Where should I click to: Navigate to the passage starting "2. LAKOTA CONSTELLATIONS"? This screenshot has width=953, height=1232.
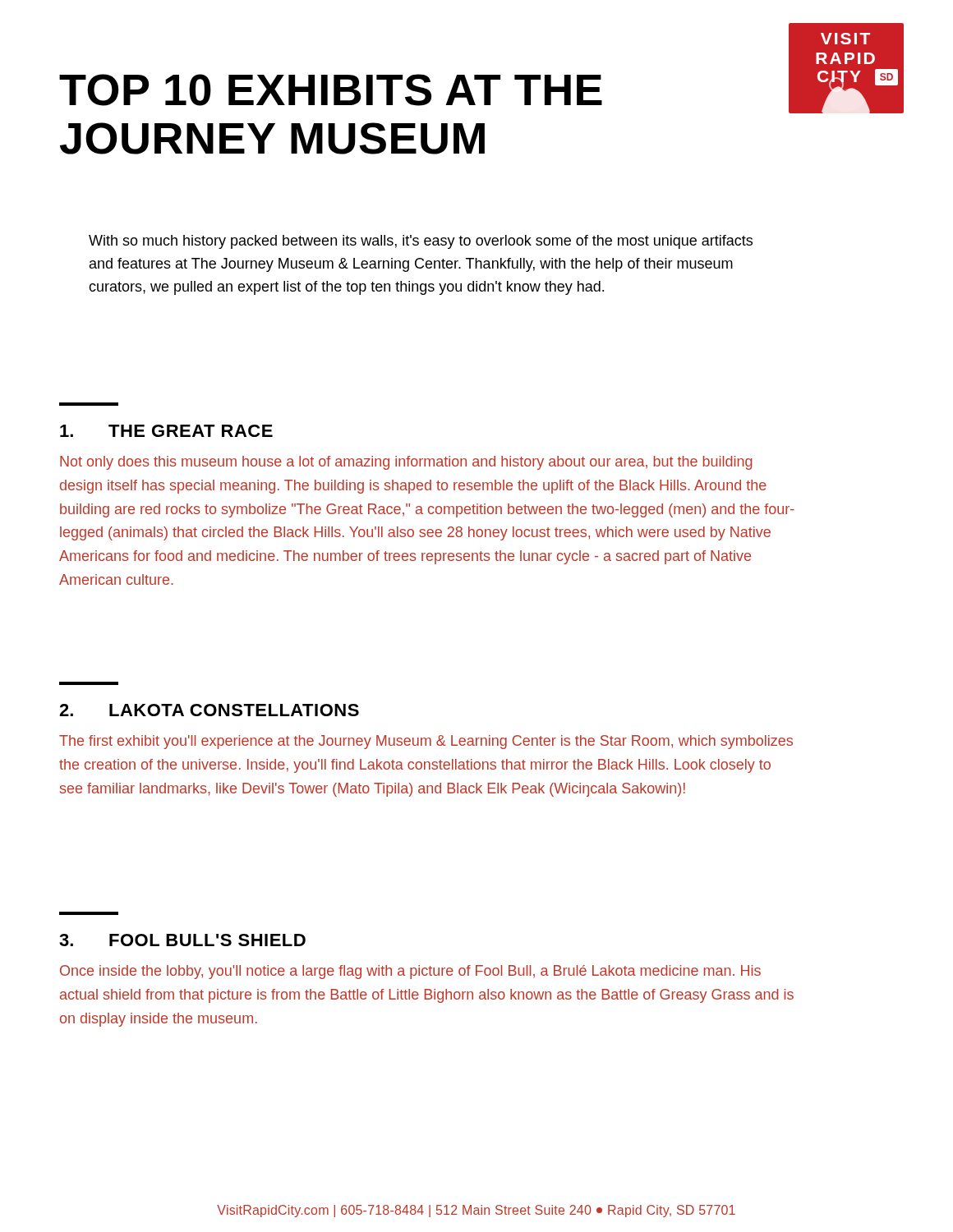[x=209, y=710]
